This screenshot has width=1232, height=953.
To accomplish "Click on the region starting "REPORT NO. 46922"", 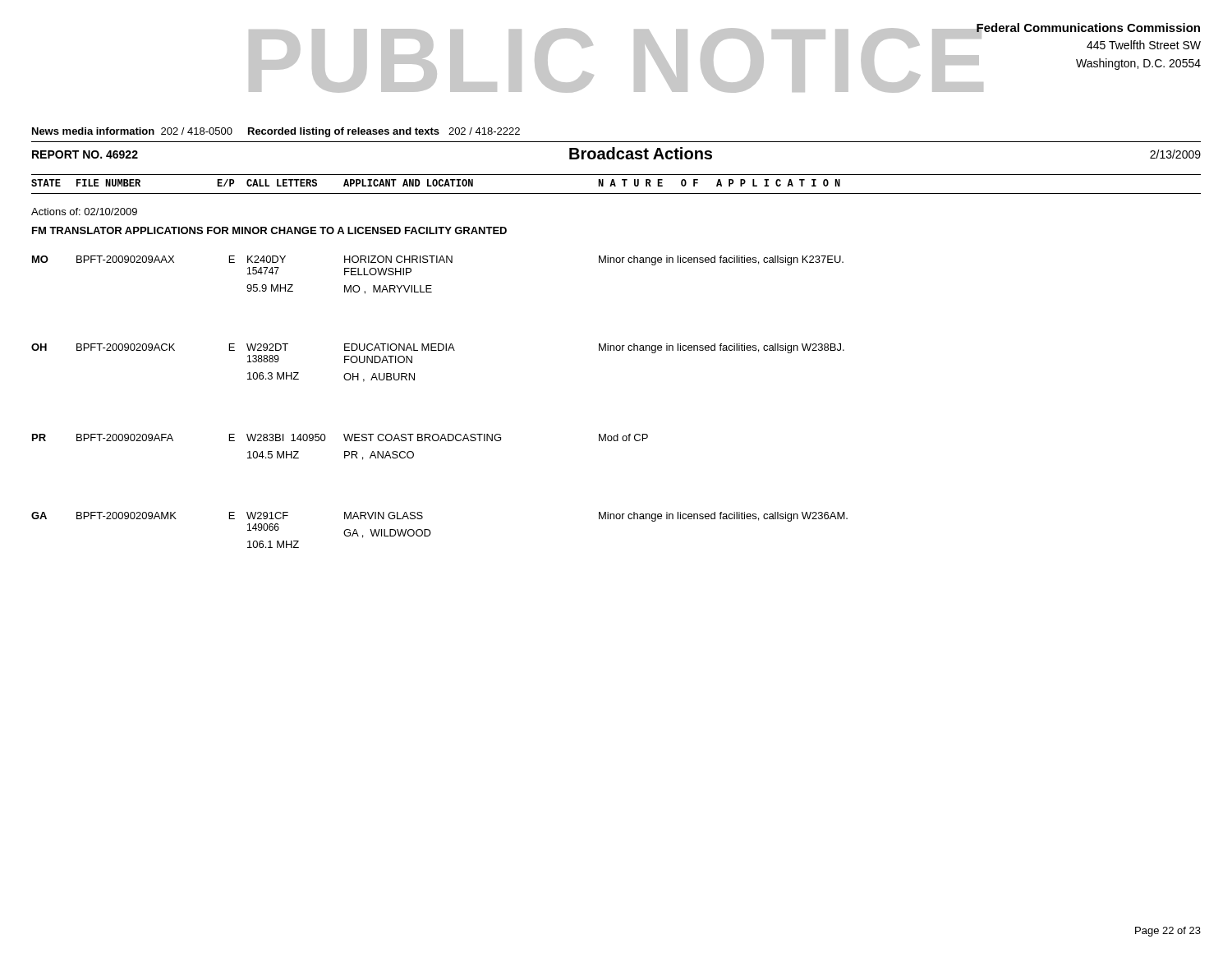I will coord(85,154).
